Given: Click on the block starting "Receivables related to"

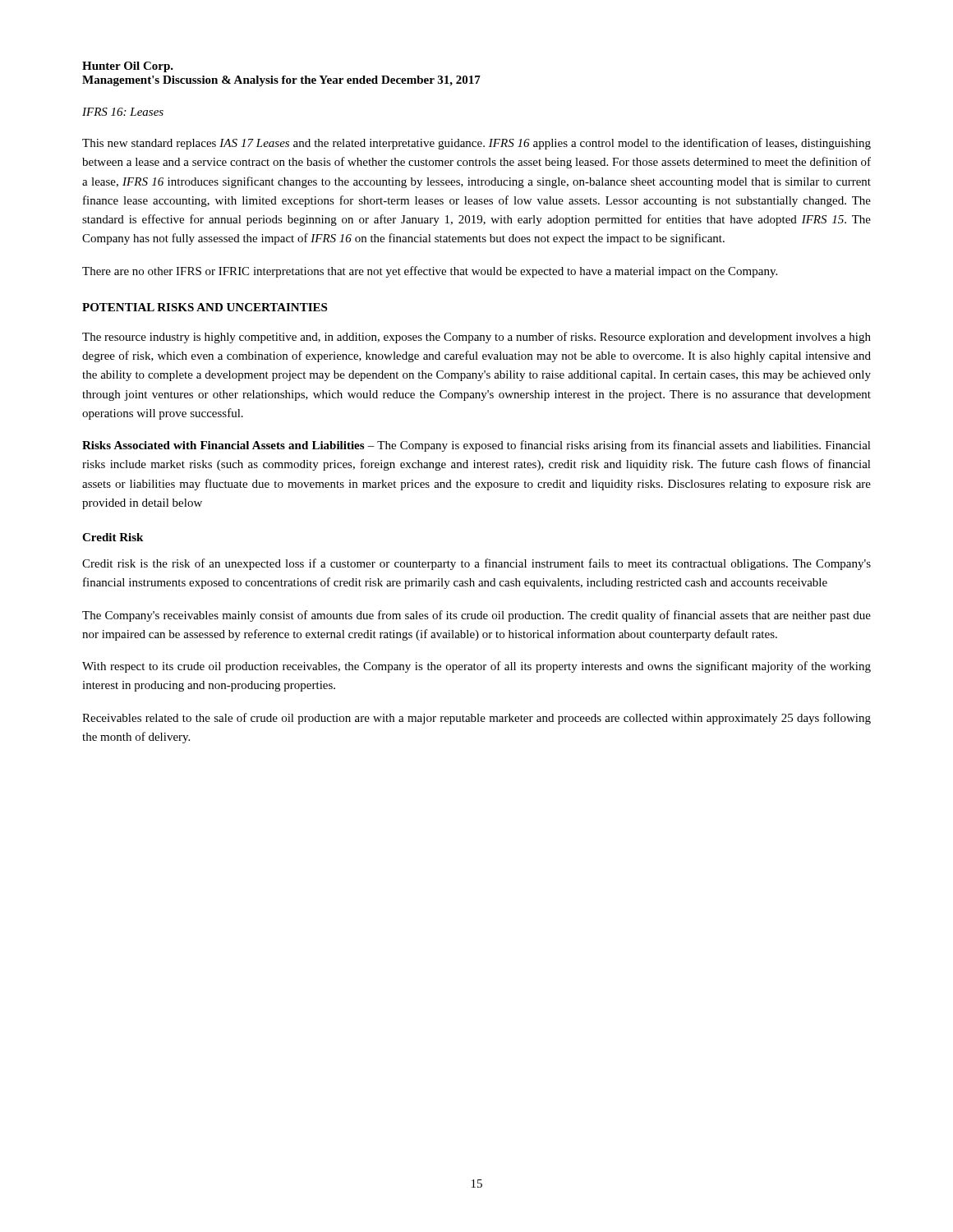Looking at the screenshot, I should click(x=476, y=727).
